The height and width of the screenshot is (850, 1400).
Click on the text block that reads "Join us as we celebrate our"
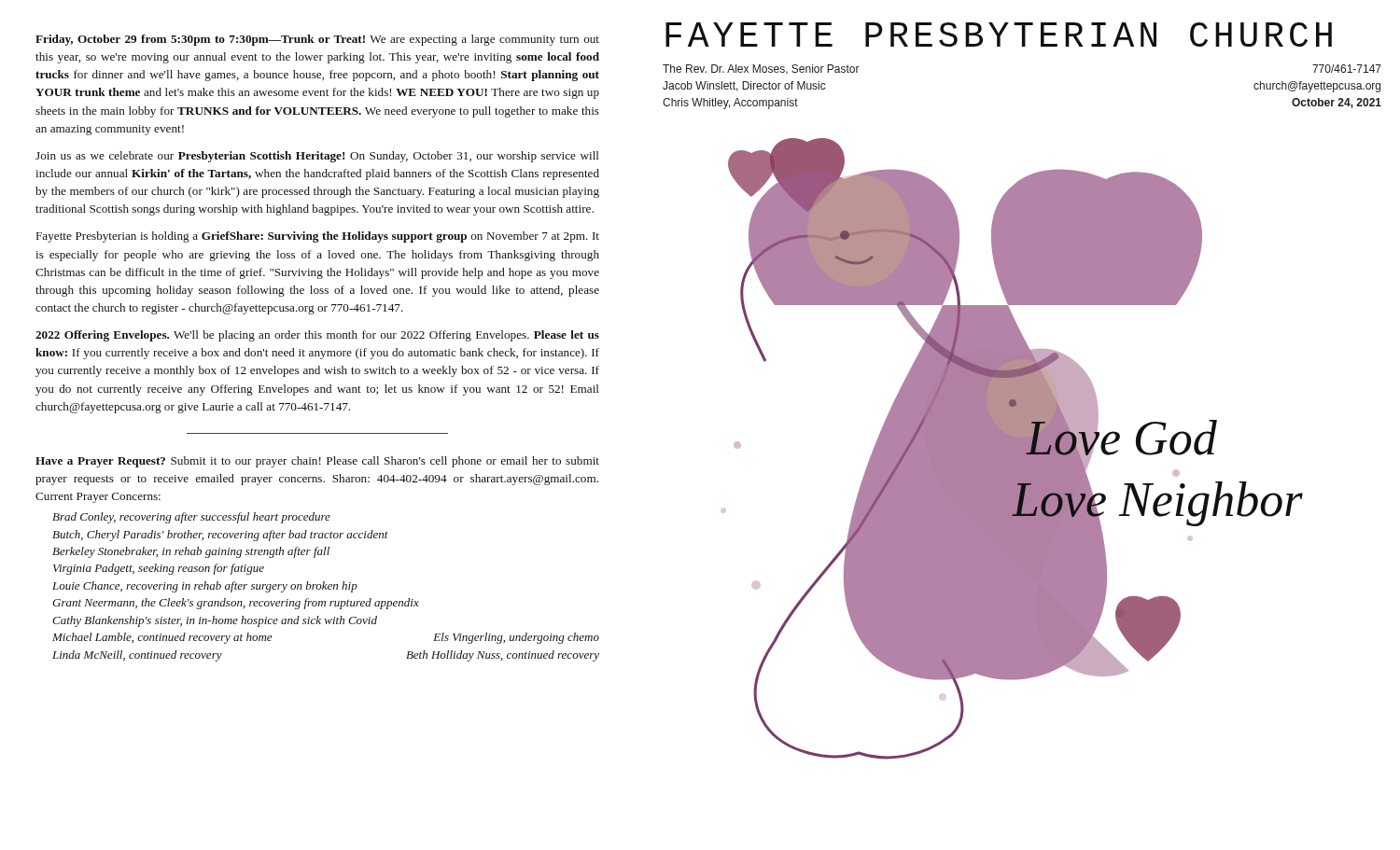(x=317, y=182)
